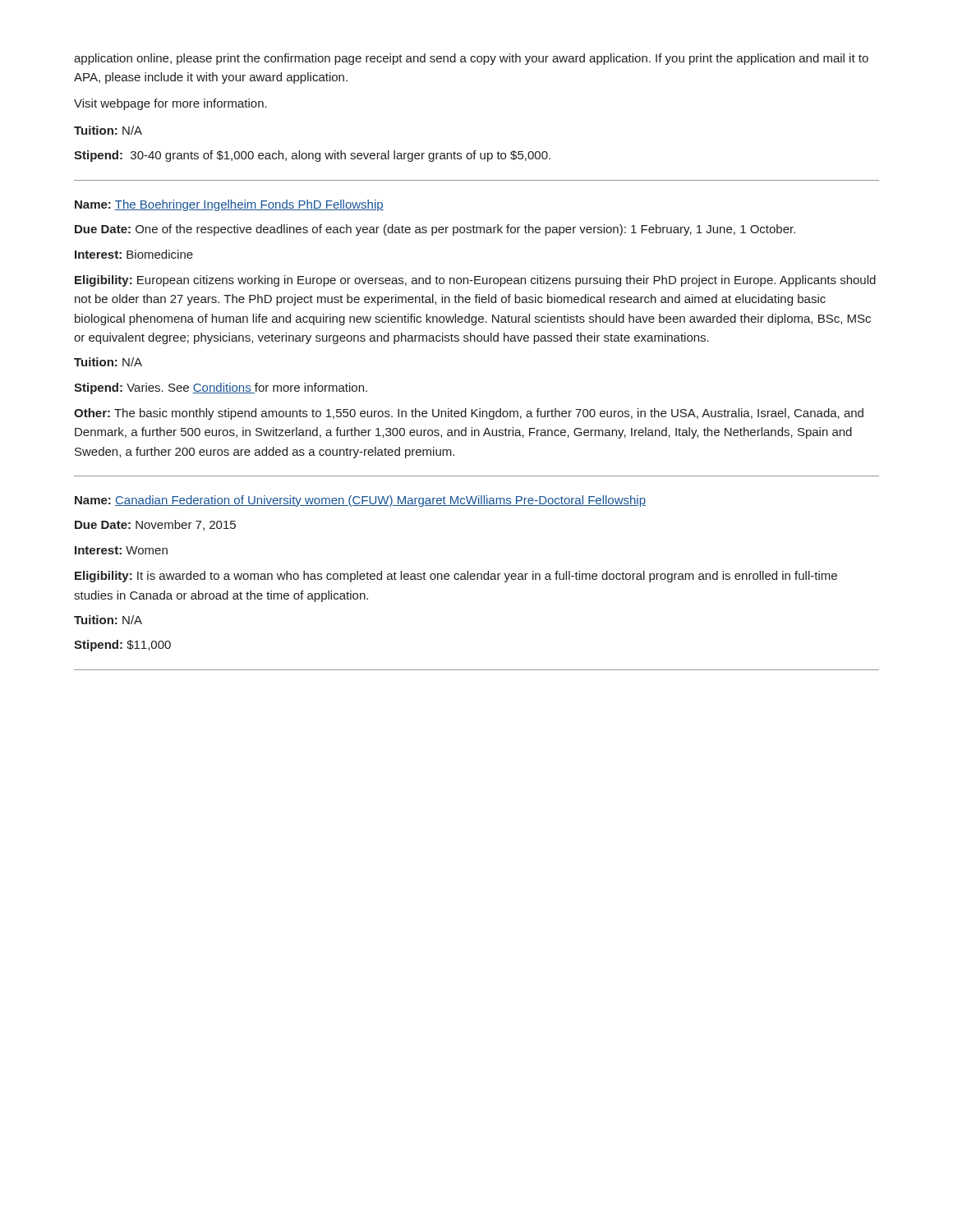Point to the passage starting "Visit webpage for"
The height and width of the screenshot is (1232, 953).
click(171, 103)
